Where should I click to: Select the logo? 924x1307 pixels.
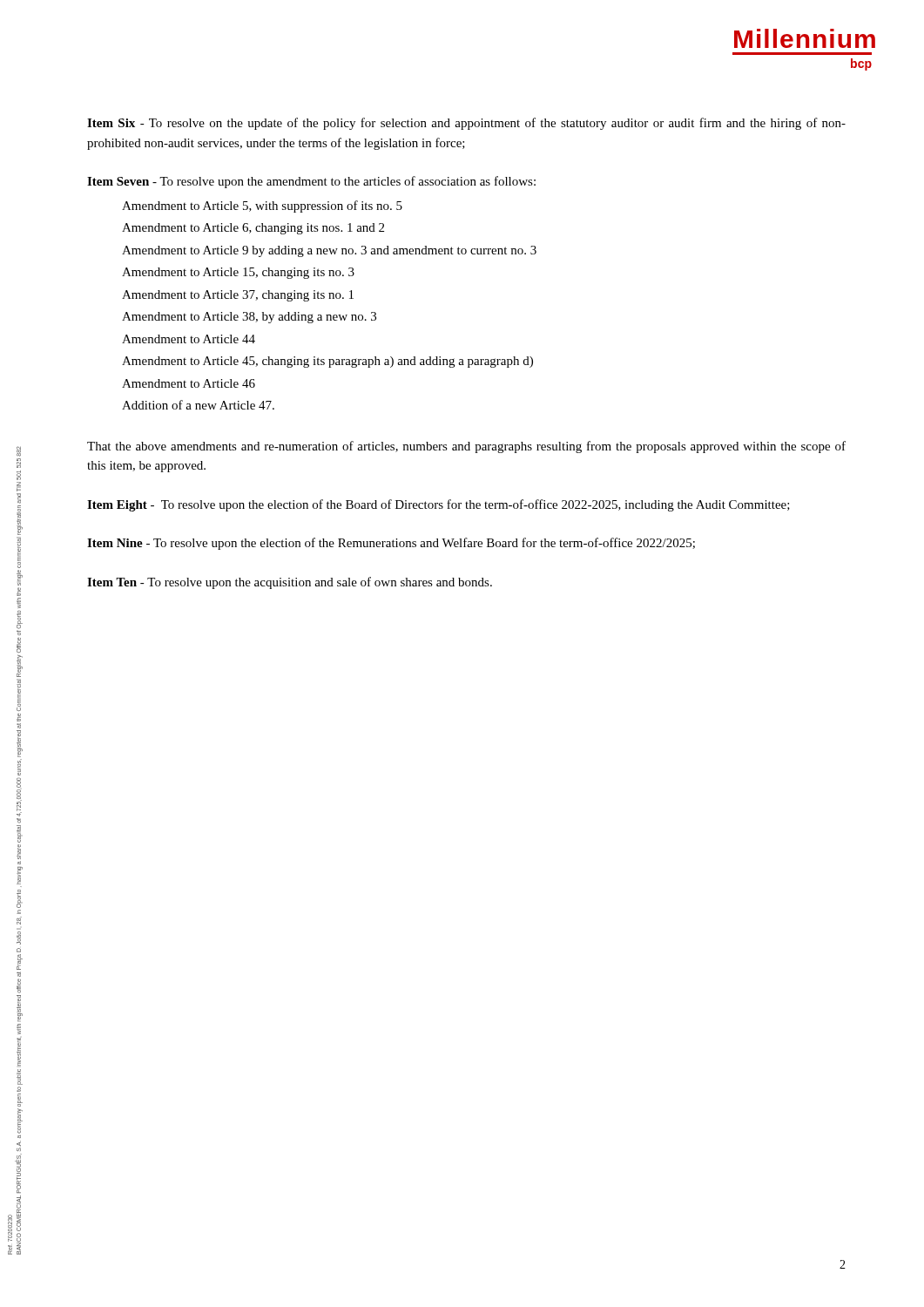(x=802, y=48)
